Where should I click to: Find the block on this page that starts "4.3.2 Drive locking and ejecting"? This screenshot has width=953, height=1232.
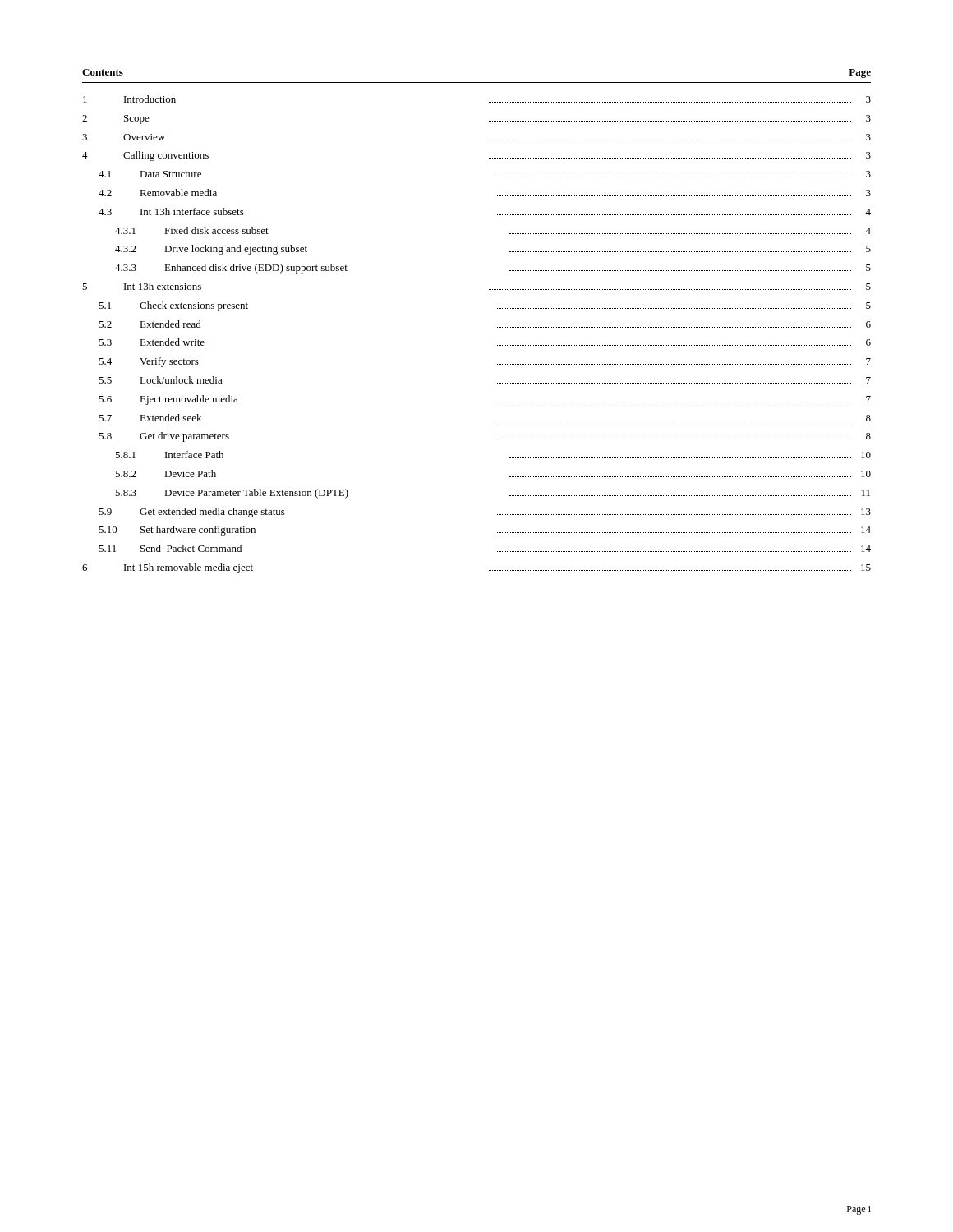(125, 248)
